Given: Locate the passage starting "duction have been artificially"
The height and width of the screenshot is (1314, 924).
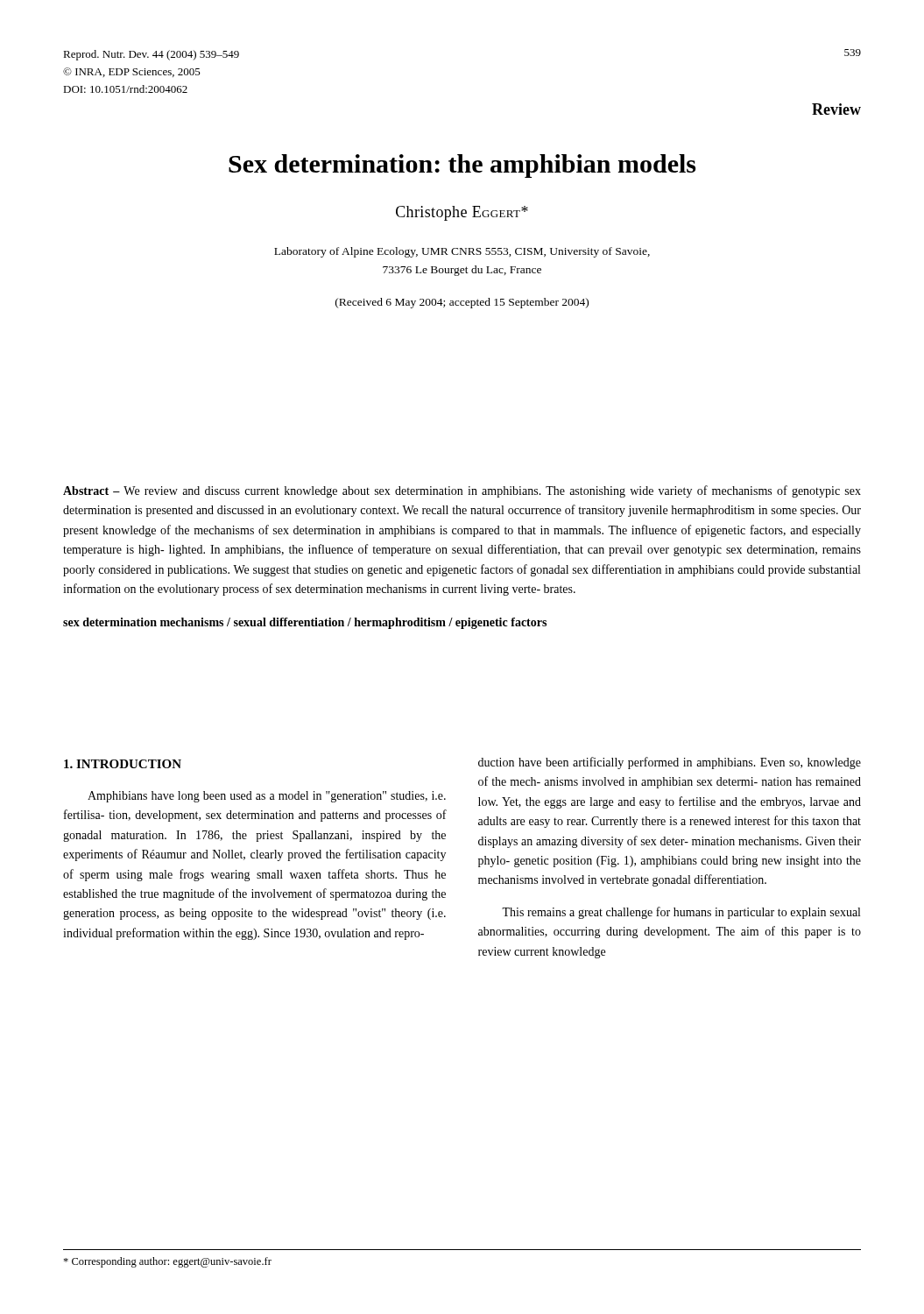Looking at the screenshot, I should click(669, 858).
